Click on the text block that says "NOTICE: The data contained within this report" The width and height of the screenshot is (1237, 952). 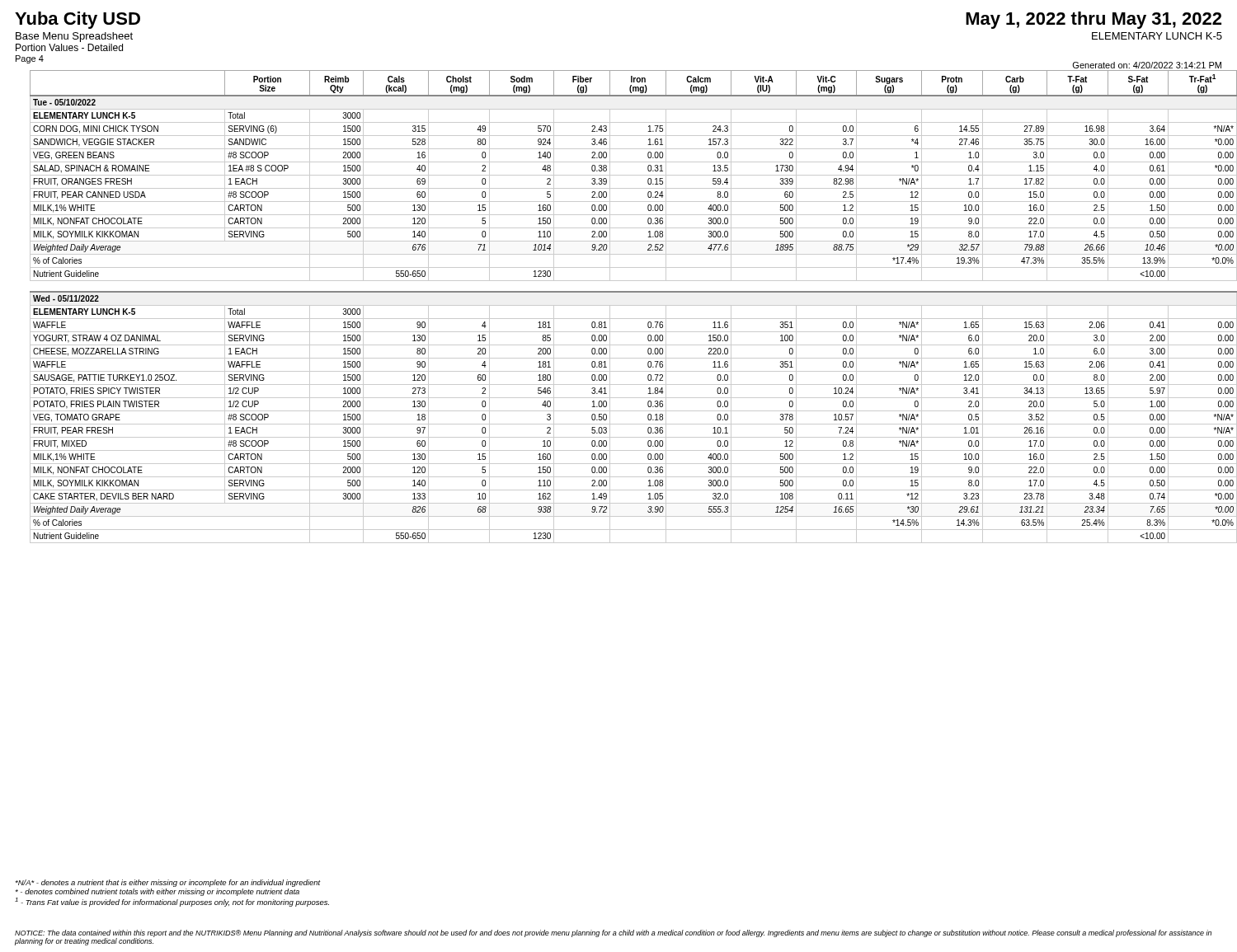point(613,937)
